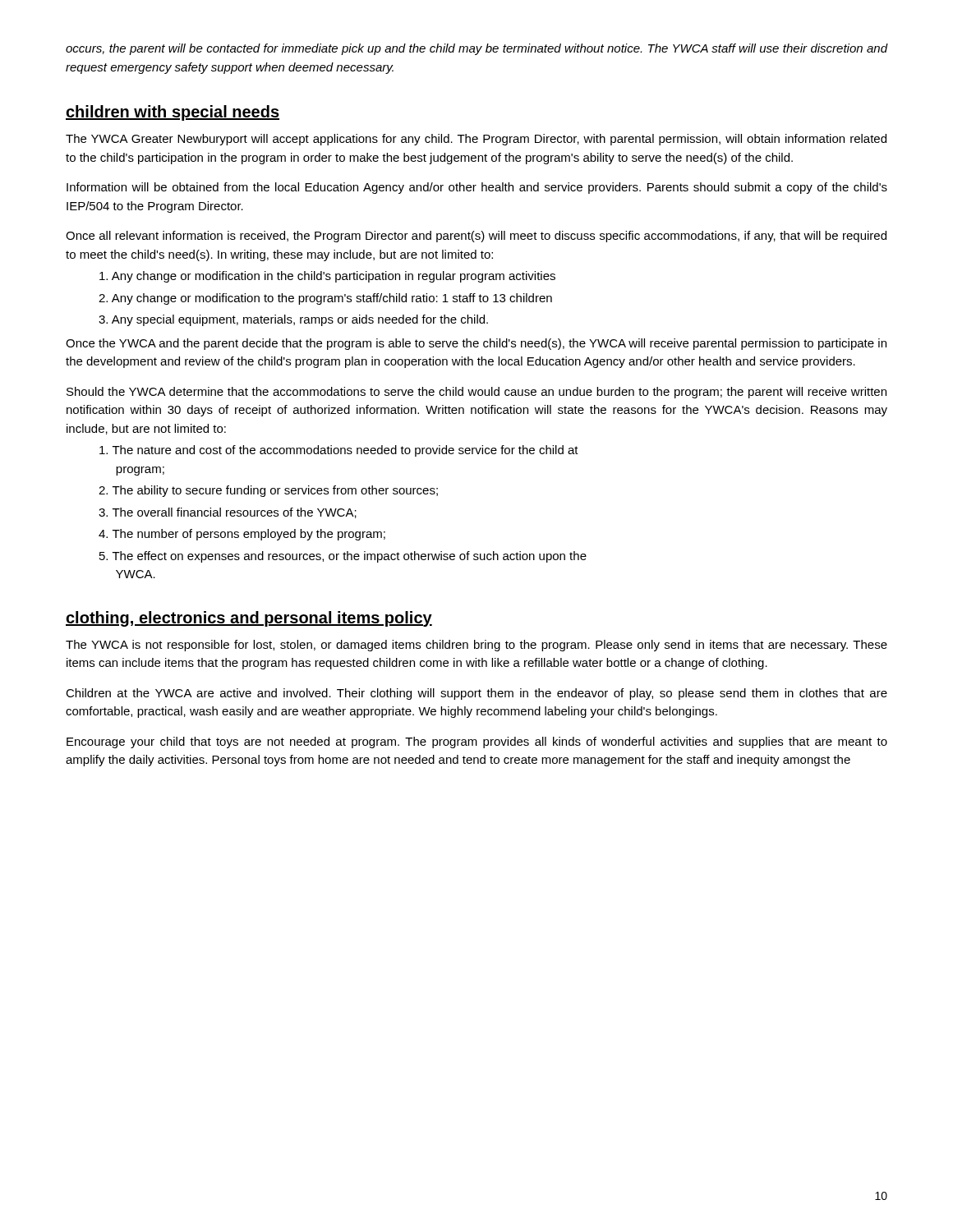Select the section header with the text "children with special needs"
The width and height of the screenshot is (953, 1232).
click(x=173, y=112)
